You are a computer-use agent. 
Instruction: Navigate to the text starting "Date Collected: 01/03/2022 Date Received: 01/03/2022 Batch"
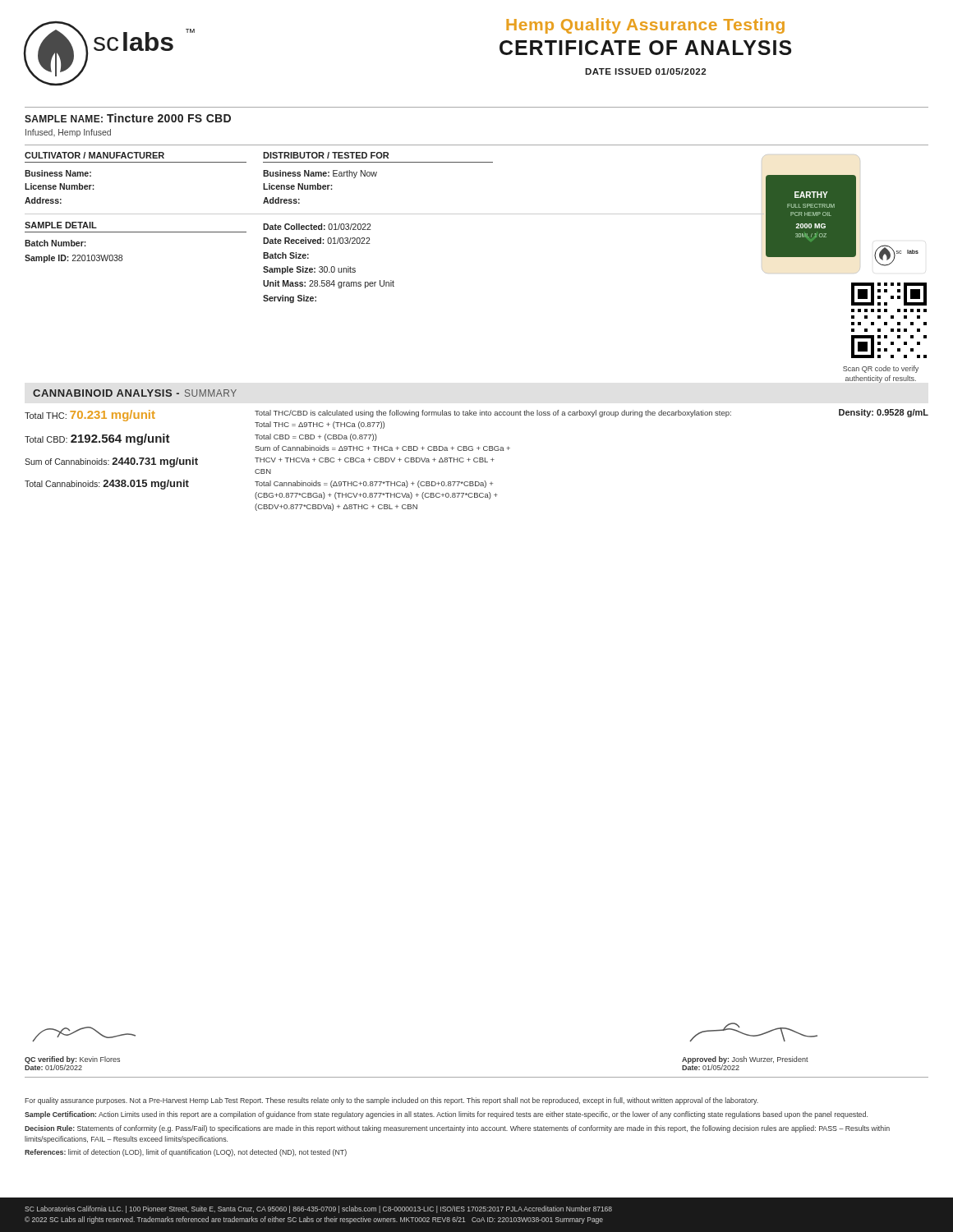317,227
